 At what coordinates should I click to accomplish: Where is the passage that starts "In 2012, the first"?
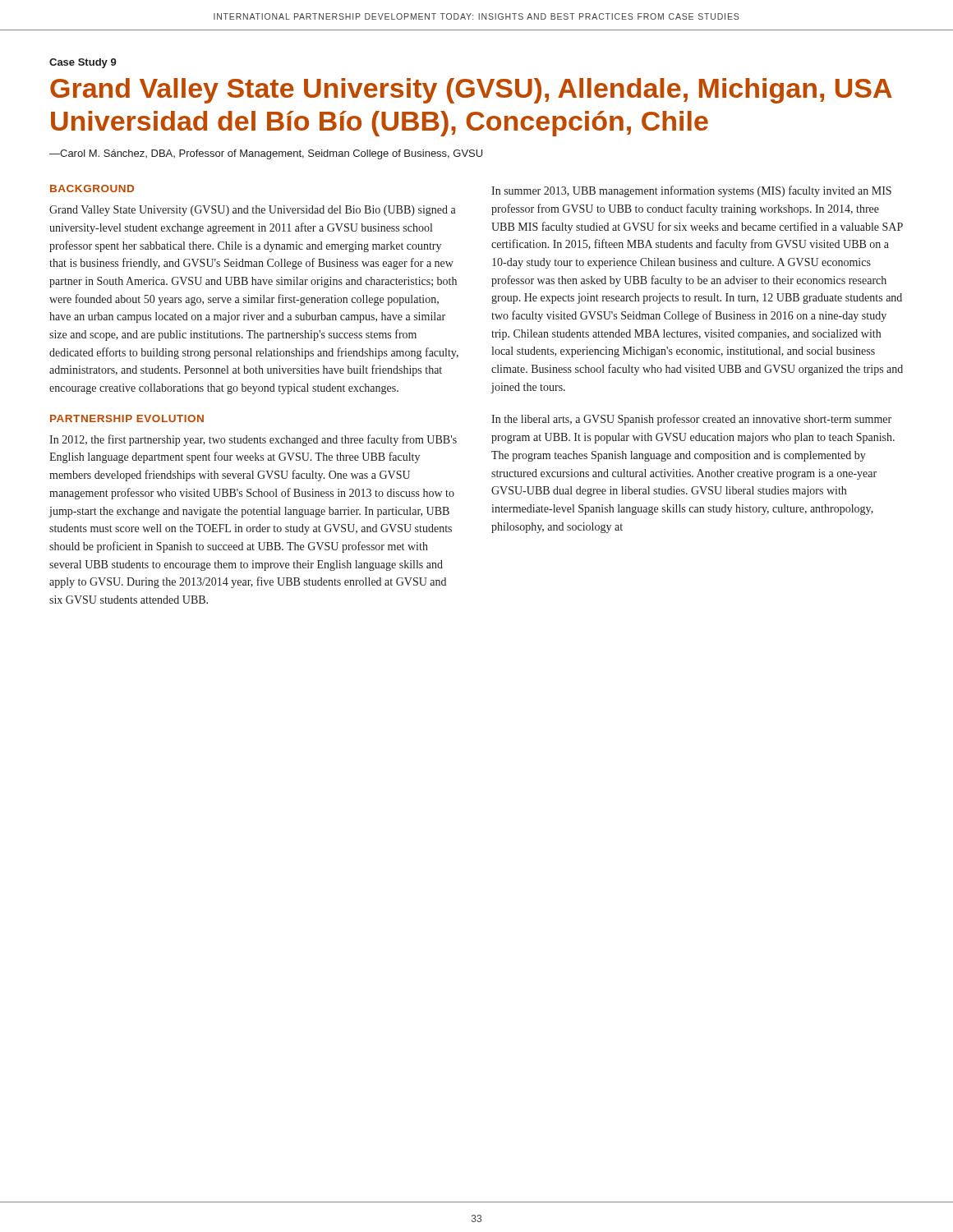coord(253,520)
